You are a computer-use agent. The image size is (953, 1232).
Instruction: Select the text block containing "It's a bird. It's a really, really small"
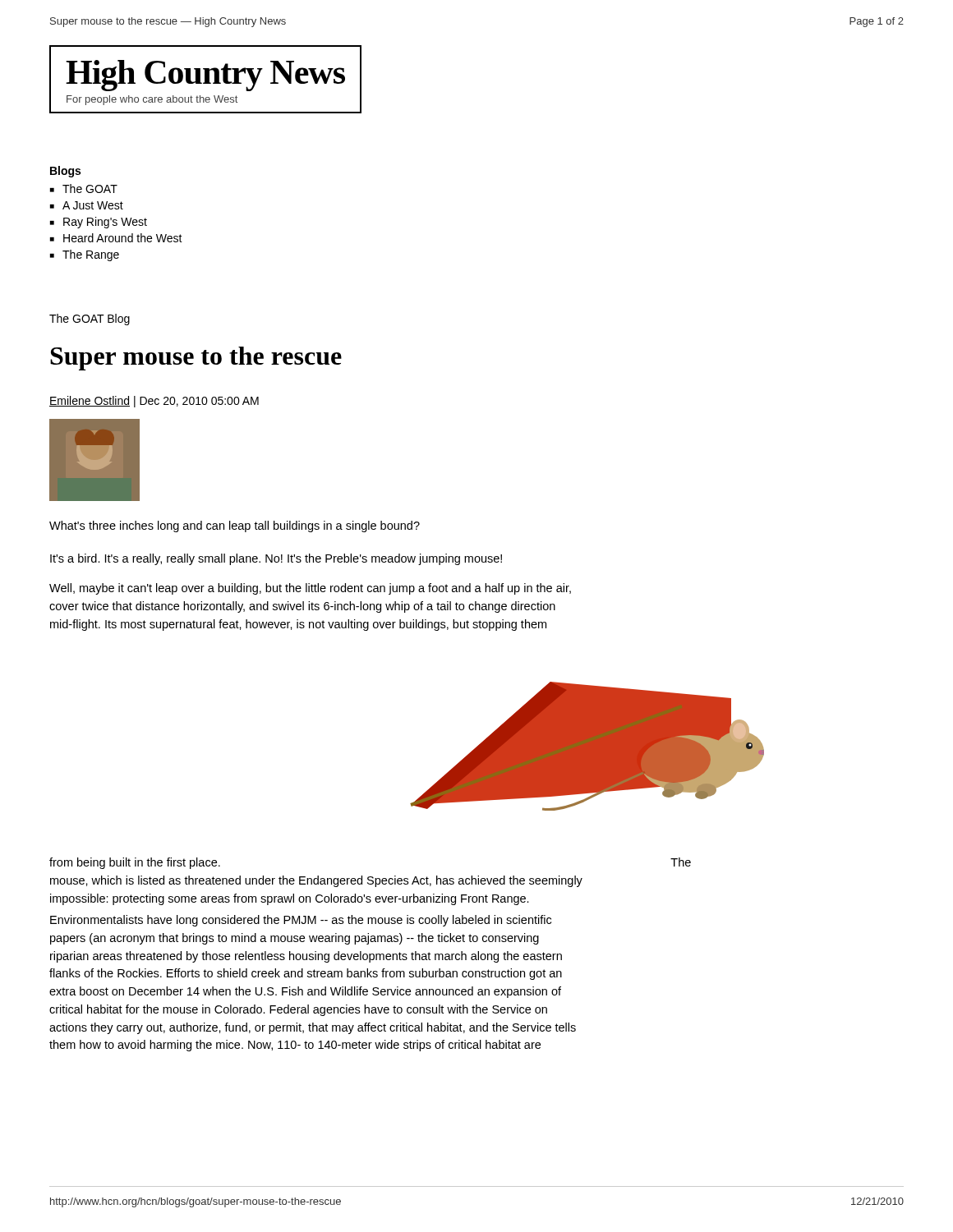pos(276,559)
